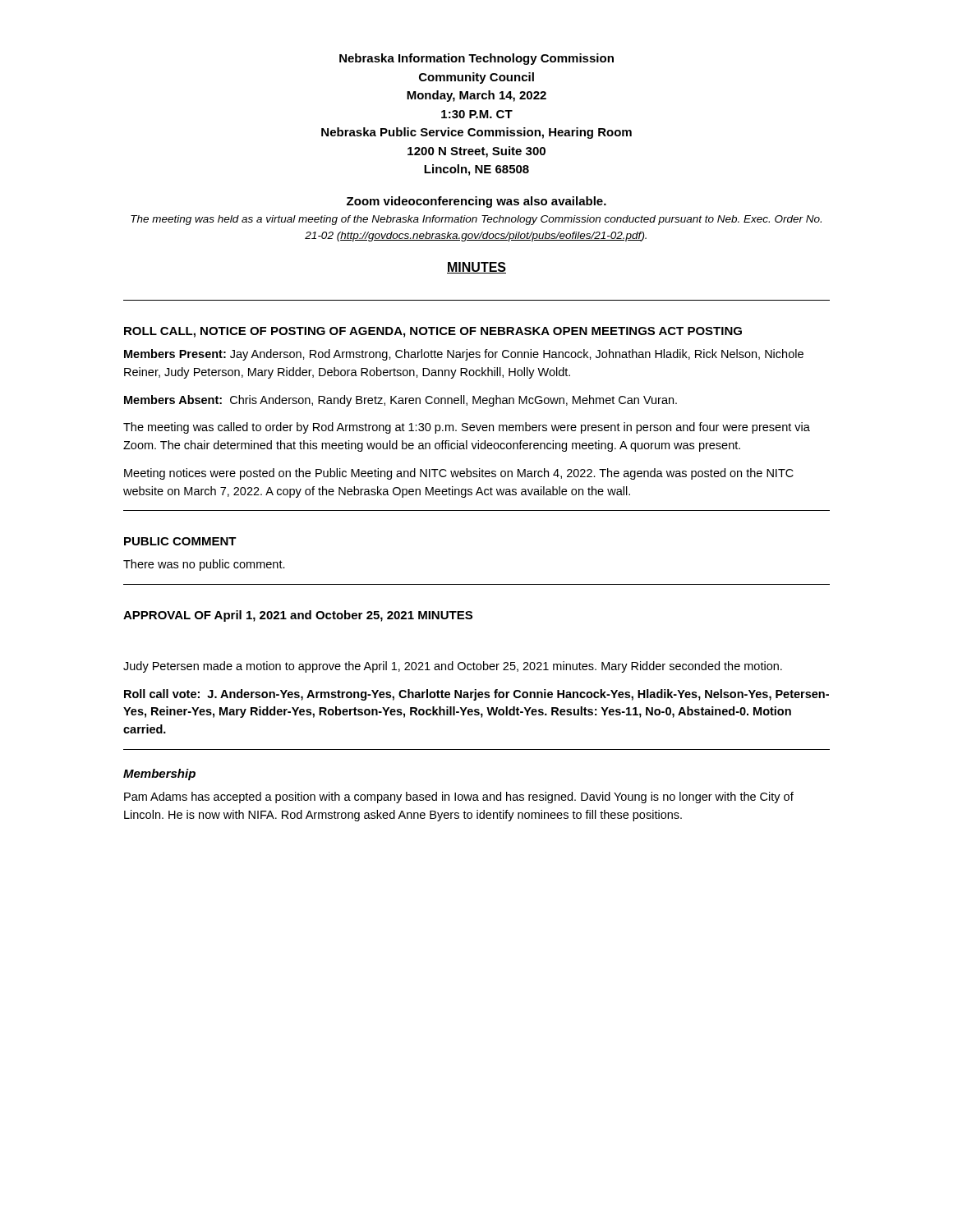Locate the element starting "Pam Adams has accepted a"
This screenshot has width=953, height=1232.
458,805
